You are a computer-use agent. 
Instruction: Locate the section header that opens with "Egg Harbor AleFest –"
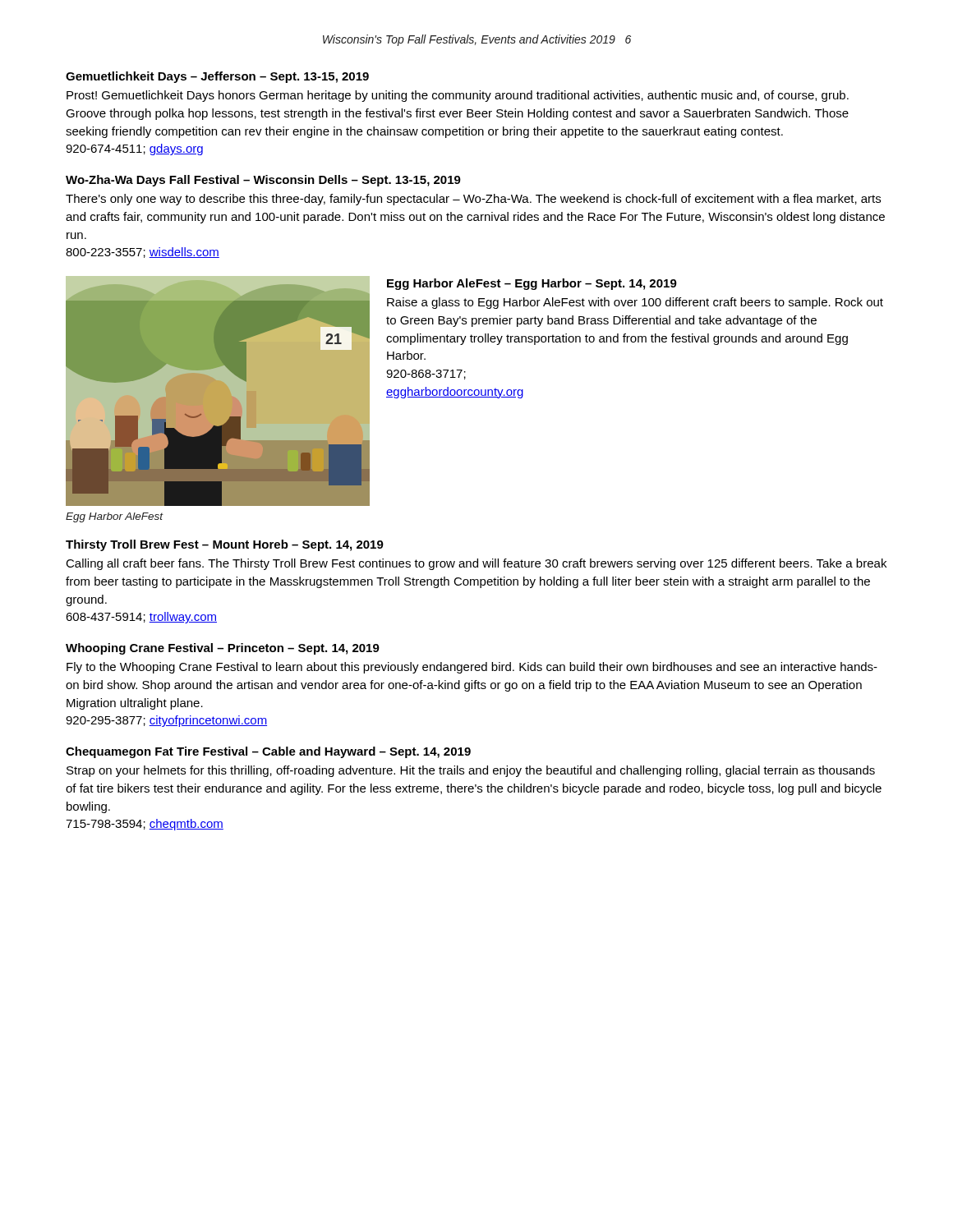tap(531, 283)
